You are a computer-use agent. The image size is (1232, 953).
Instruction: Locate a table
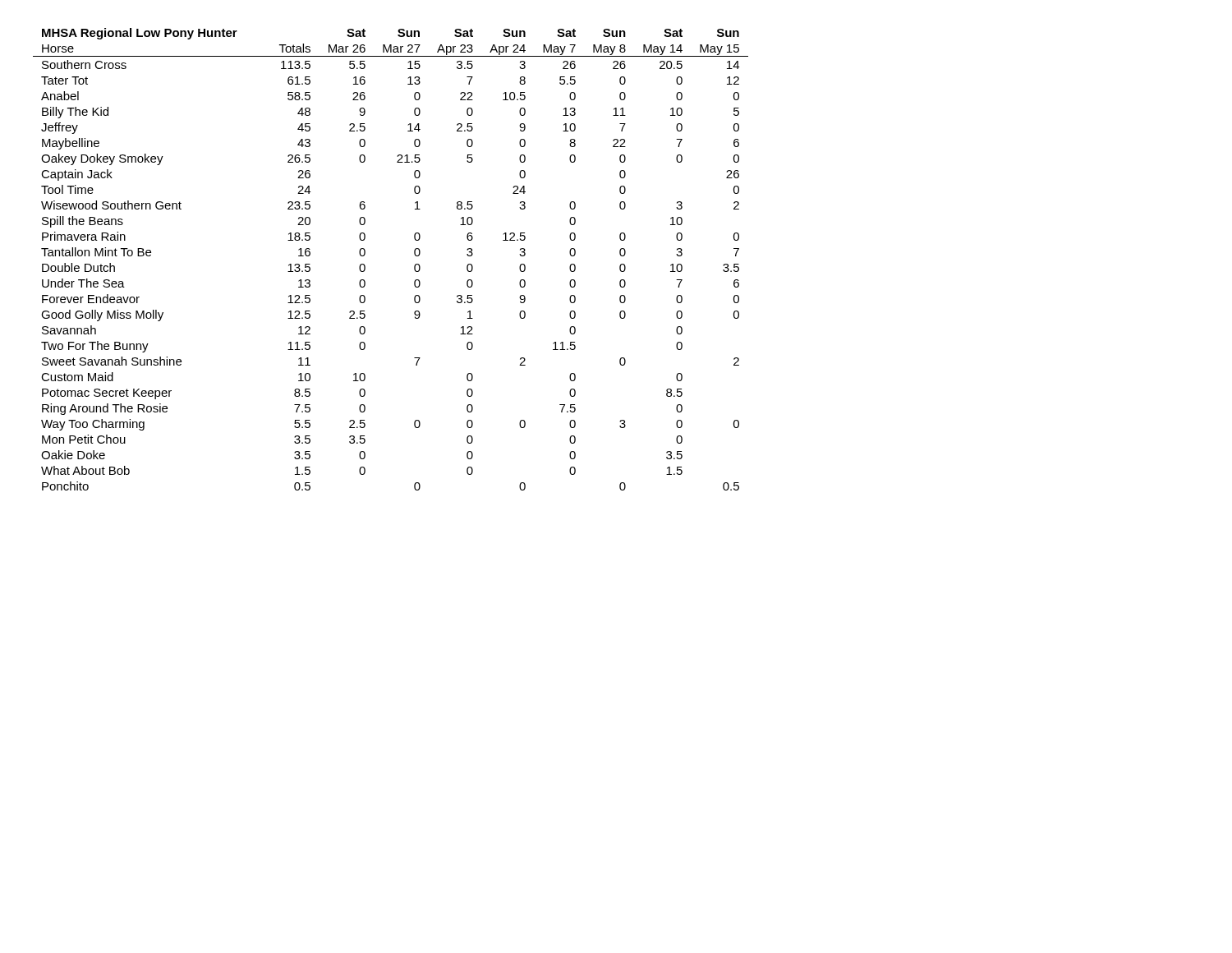click(x=616, y=259)
